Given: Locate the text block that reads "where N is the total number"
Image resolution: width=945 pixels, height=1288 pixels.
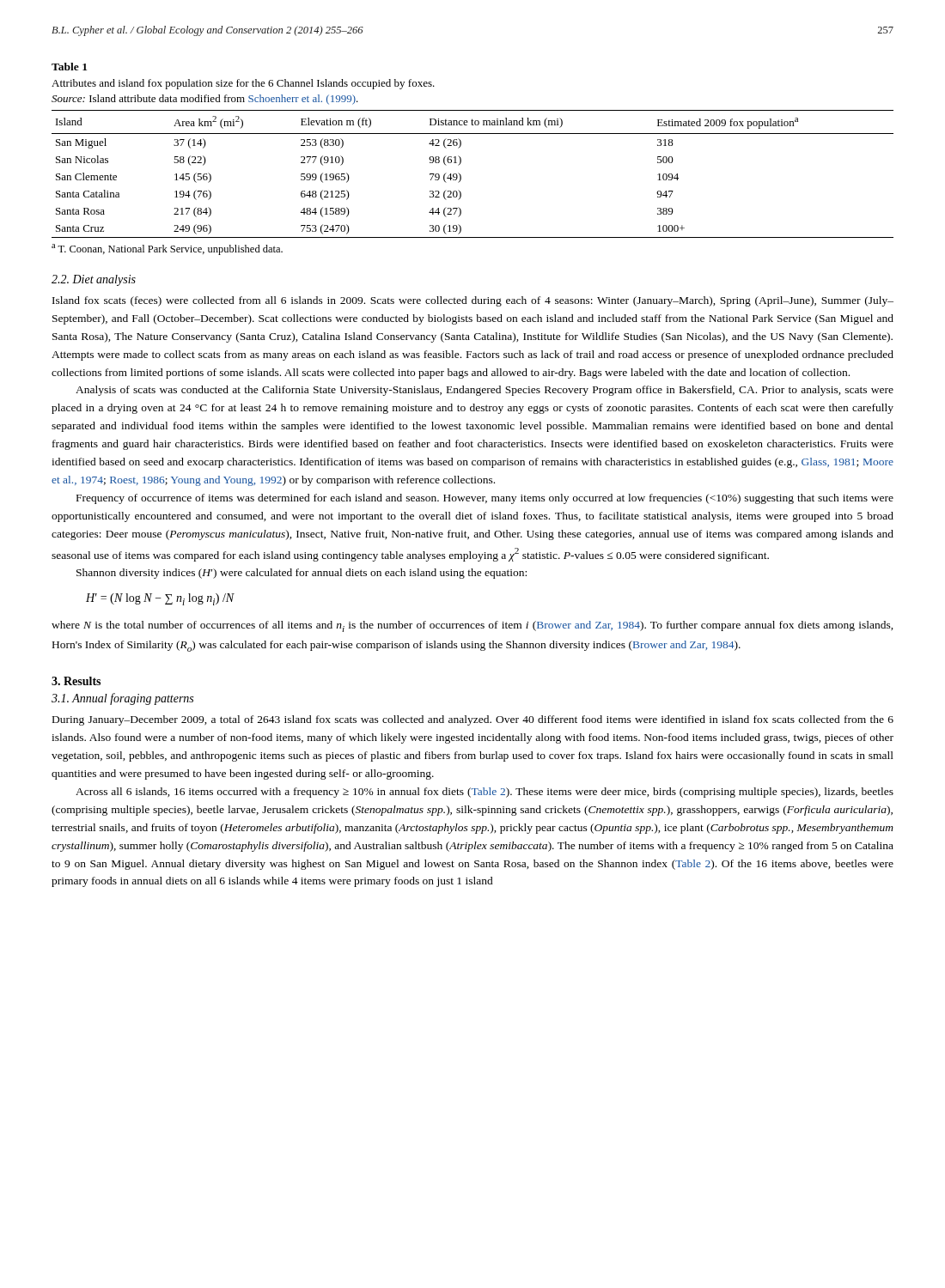Looking at the screenshot, I should (x=472, y=636).
